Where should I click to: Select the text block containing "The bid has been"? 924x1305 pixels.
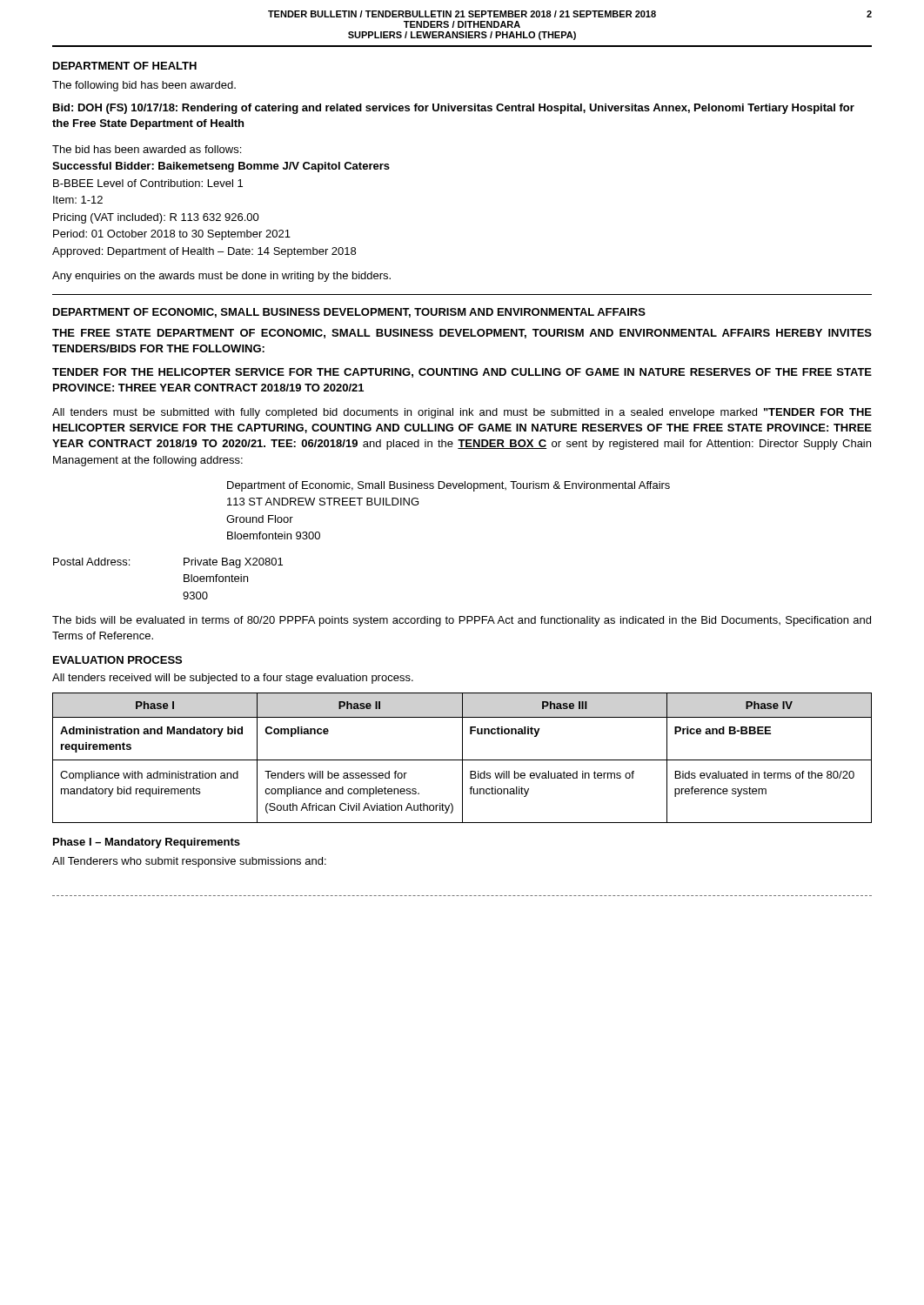click(x=147, y=149)
